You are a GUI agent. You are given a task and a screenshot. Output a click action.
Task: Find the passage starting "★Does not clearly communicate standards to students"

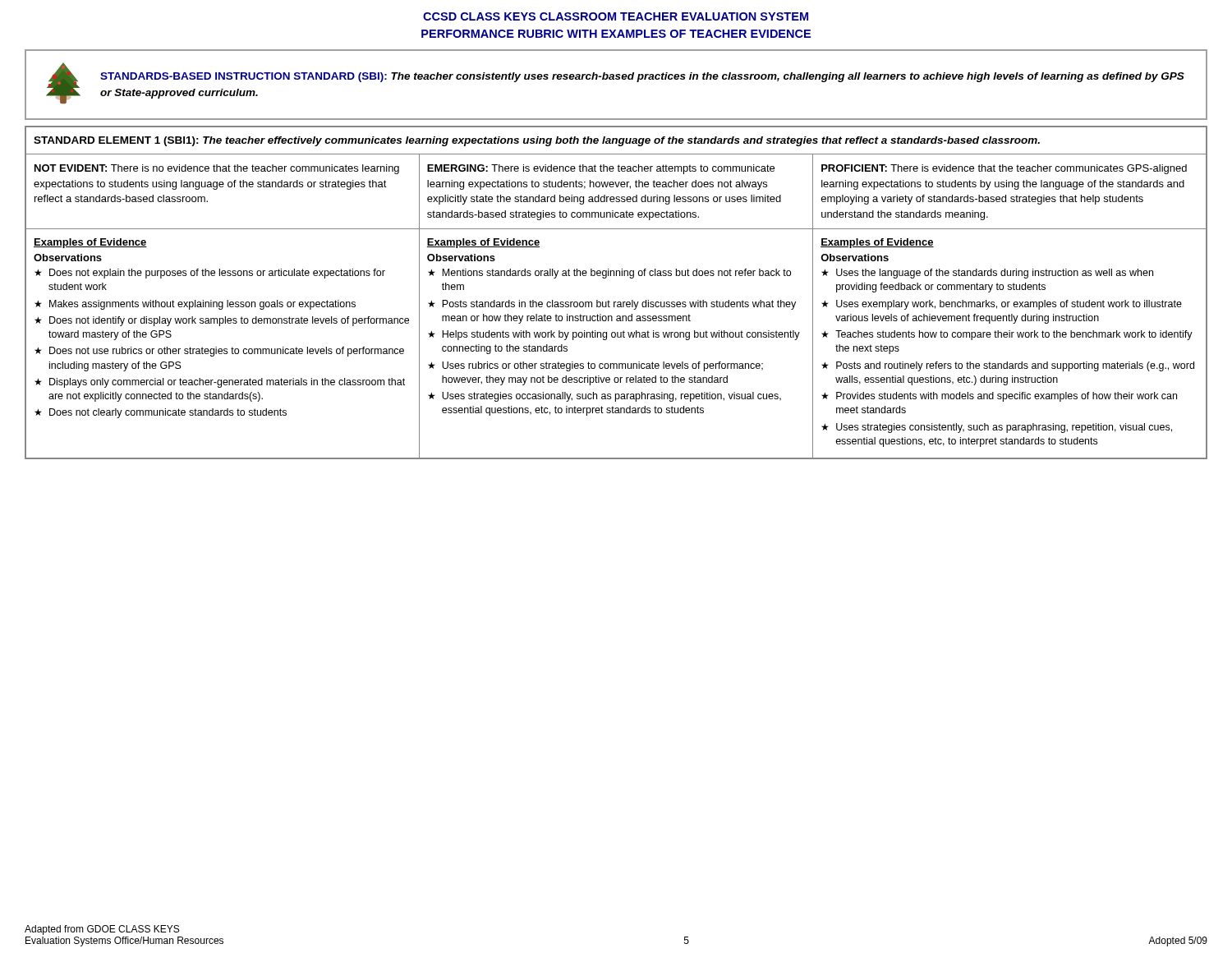[160, 413]
